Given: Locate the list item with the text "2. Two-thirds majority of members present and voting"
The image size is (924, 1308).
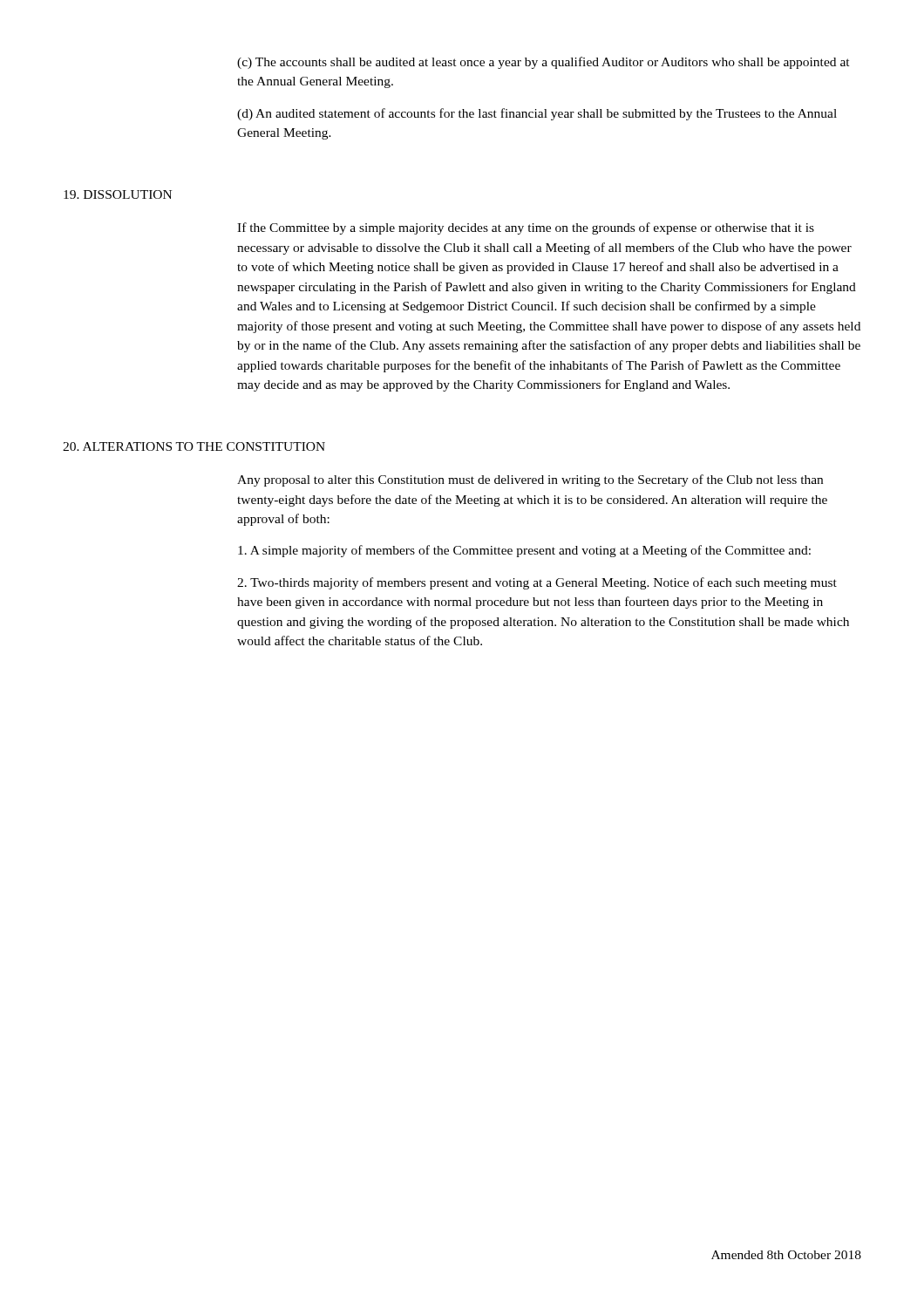Looking at the screenshot, I should click(x=543, y=611).
